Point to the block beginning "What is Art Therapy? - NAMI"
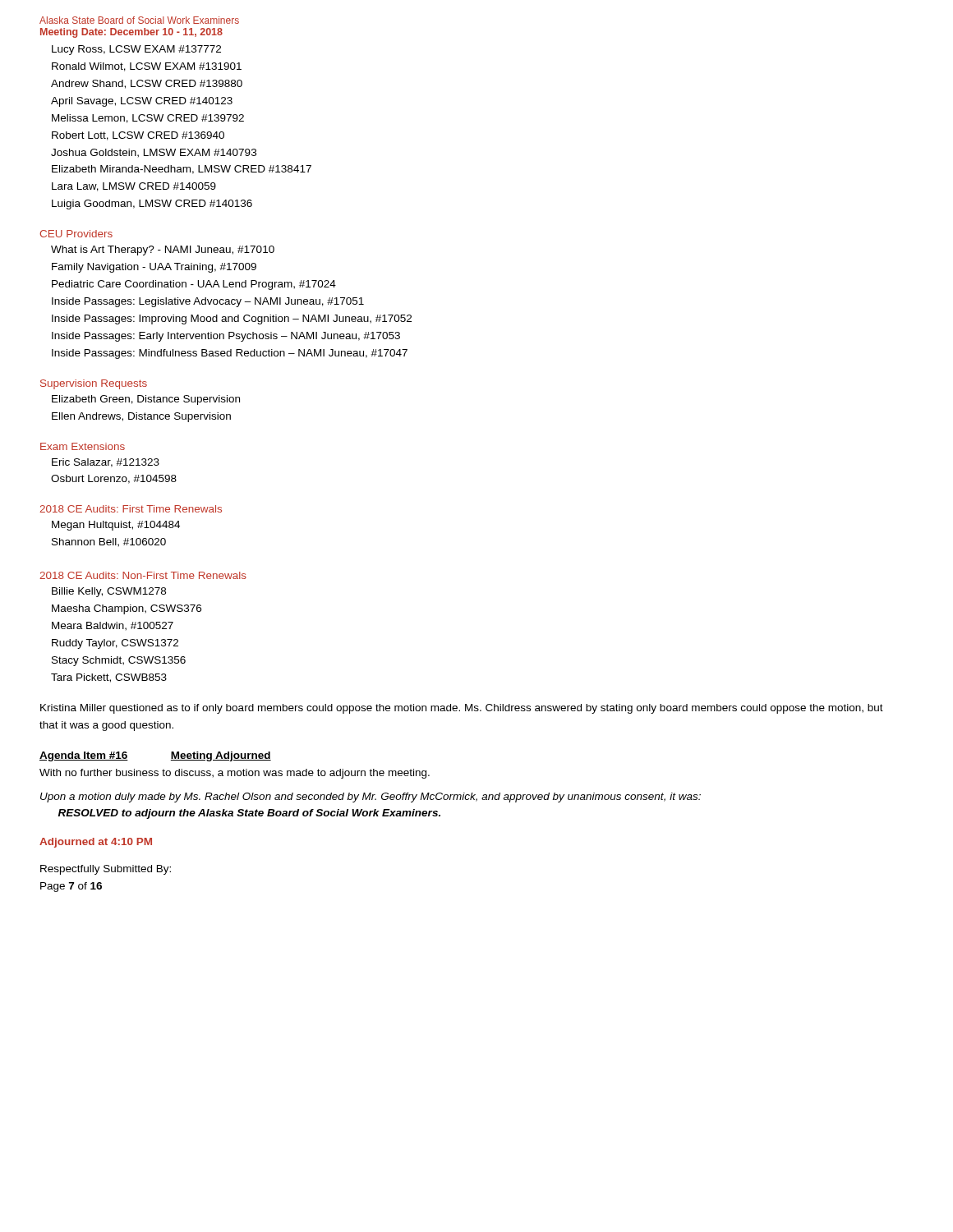The width and height of the screenshot is (953, 1232). [163, 249]
